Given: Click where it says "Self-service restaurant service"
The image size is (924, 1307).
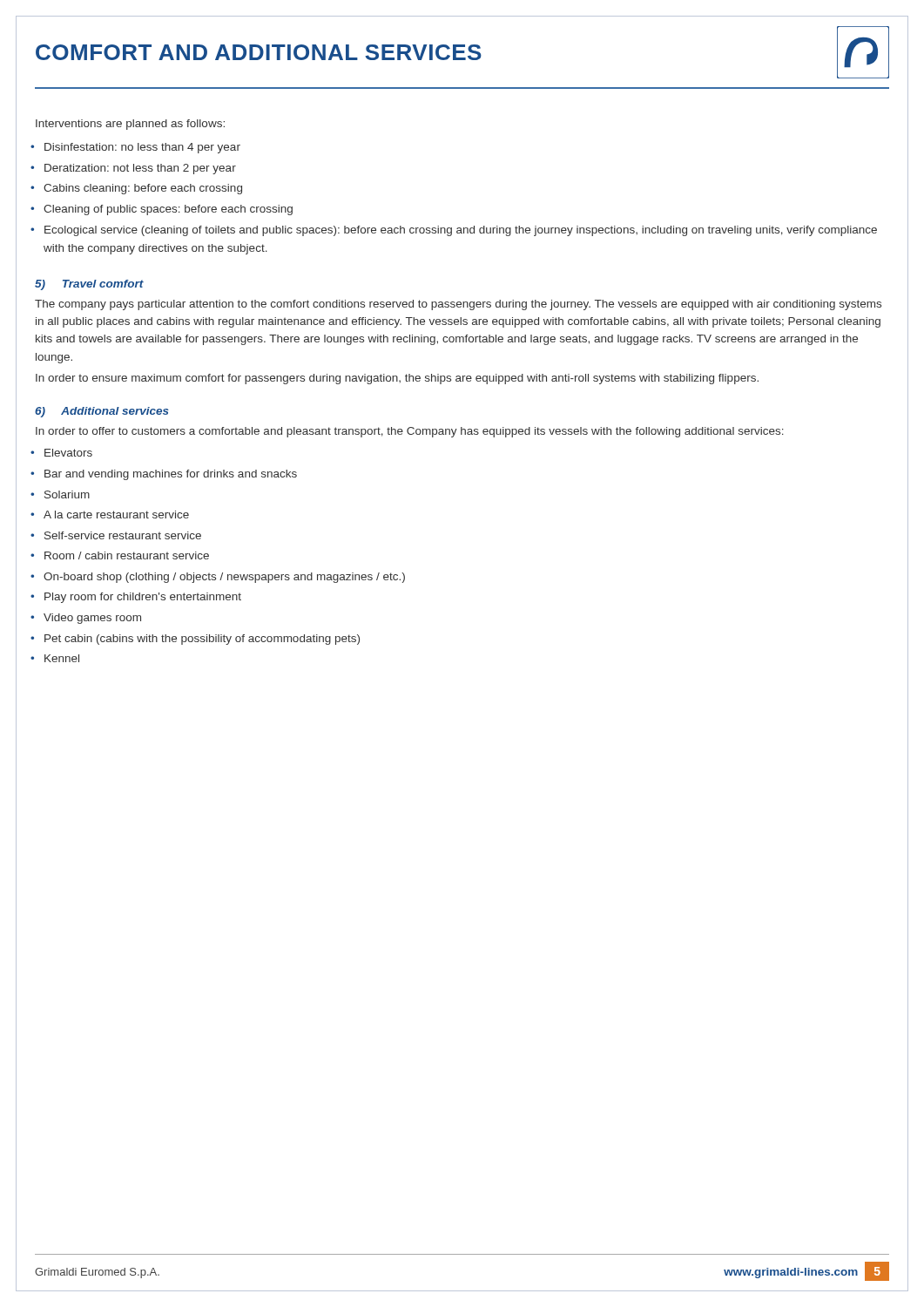Looking at the screenshot, I should tap(123, 535).
